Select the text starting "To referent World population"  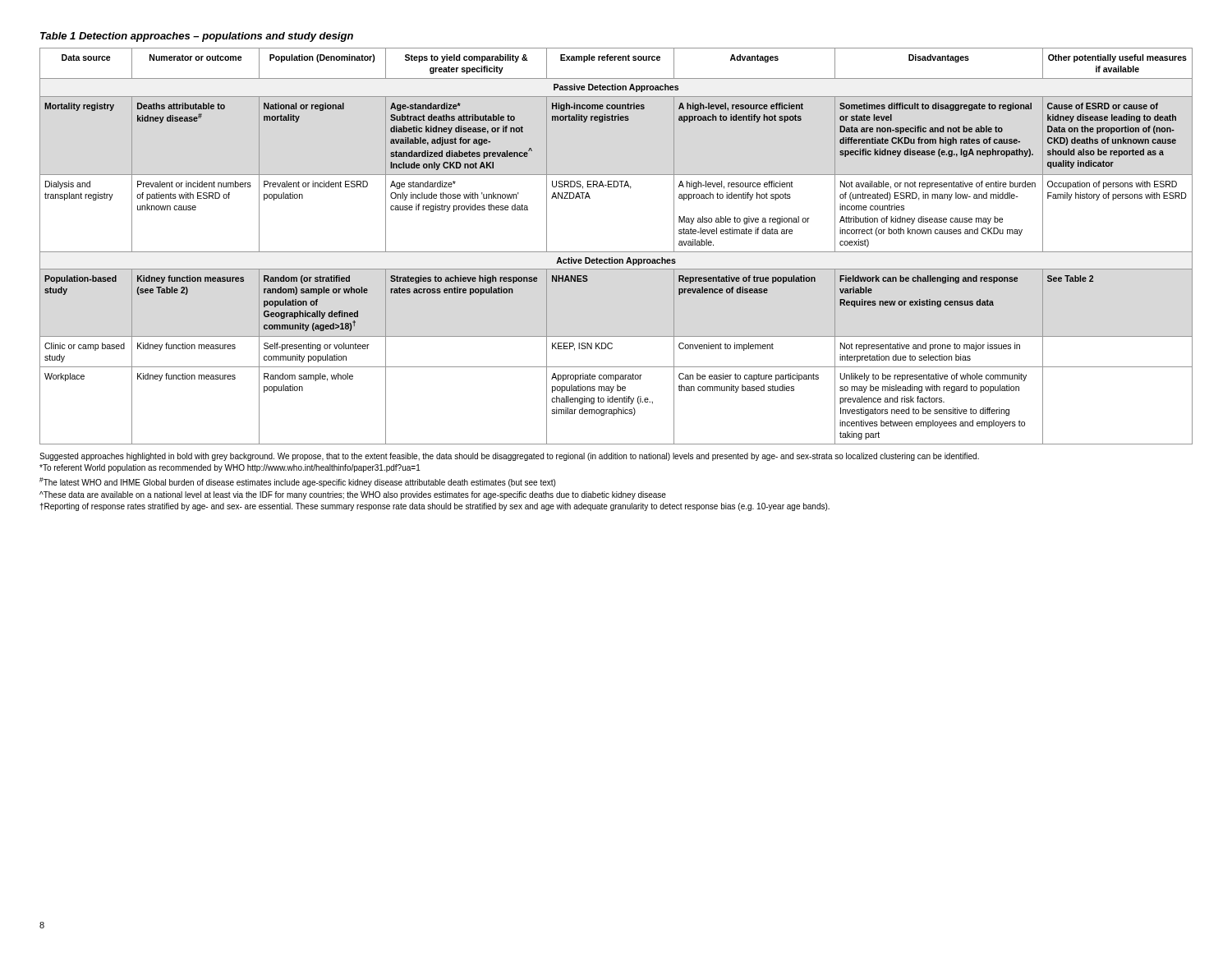230,468
